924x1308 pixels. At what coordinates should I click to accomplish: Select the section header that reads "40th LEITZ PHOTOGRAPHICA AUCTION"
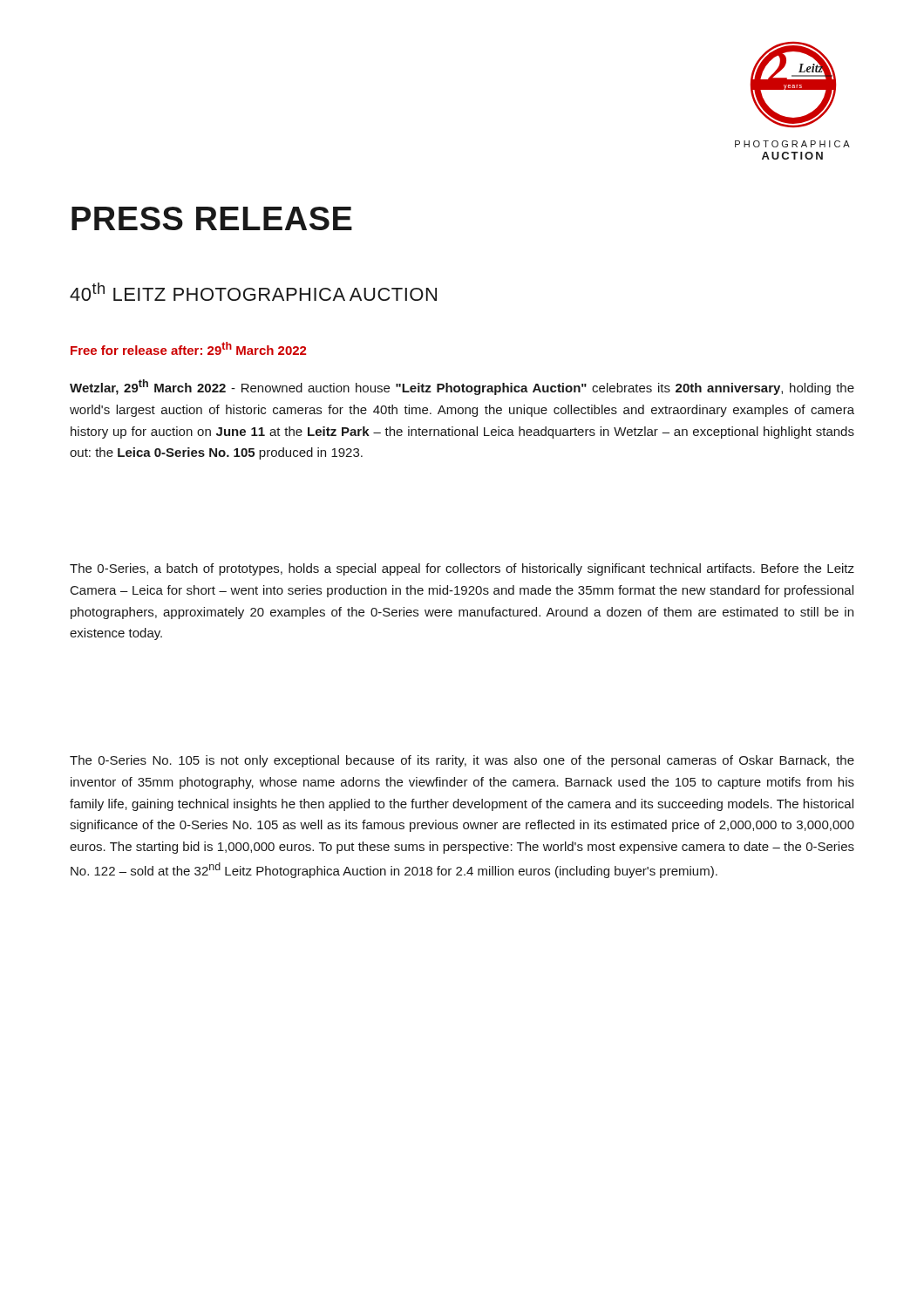254,293
